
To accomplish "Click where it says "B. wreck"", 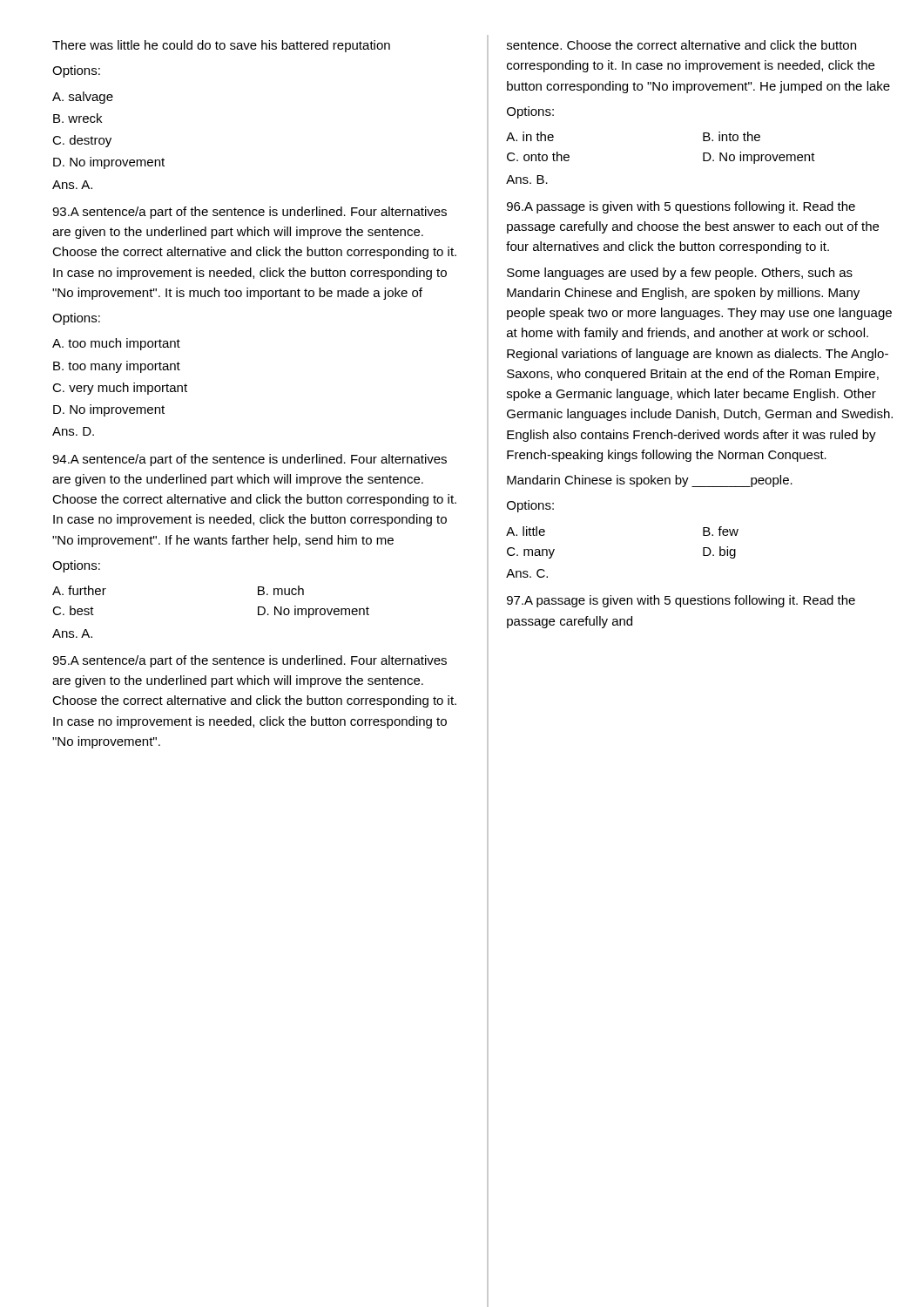I will pos(77,118).
